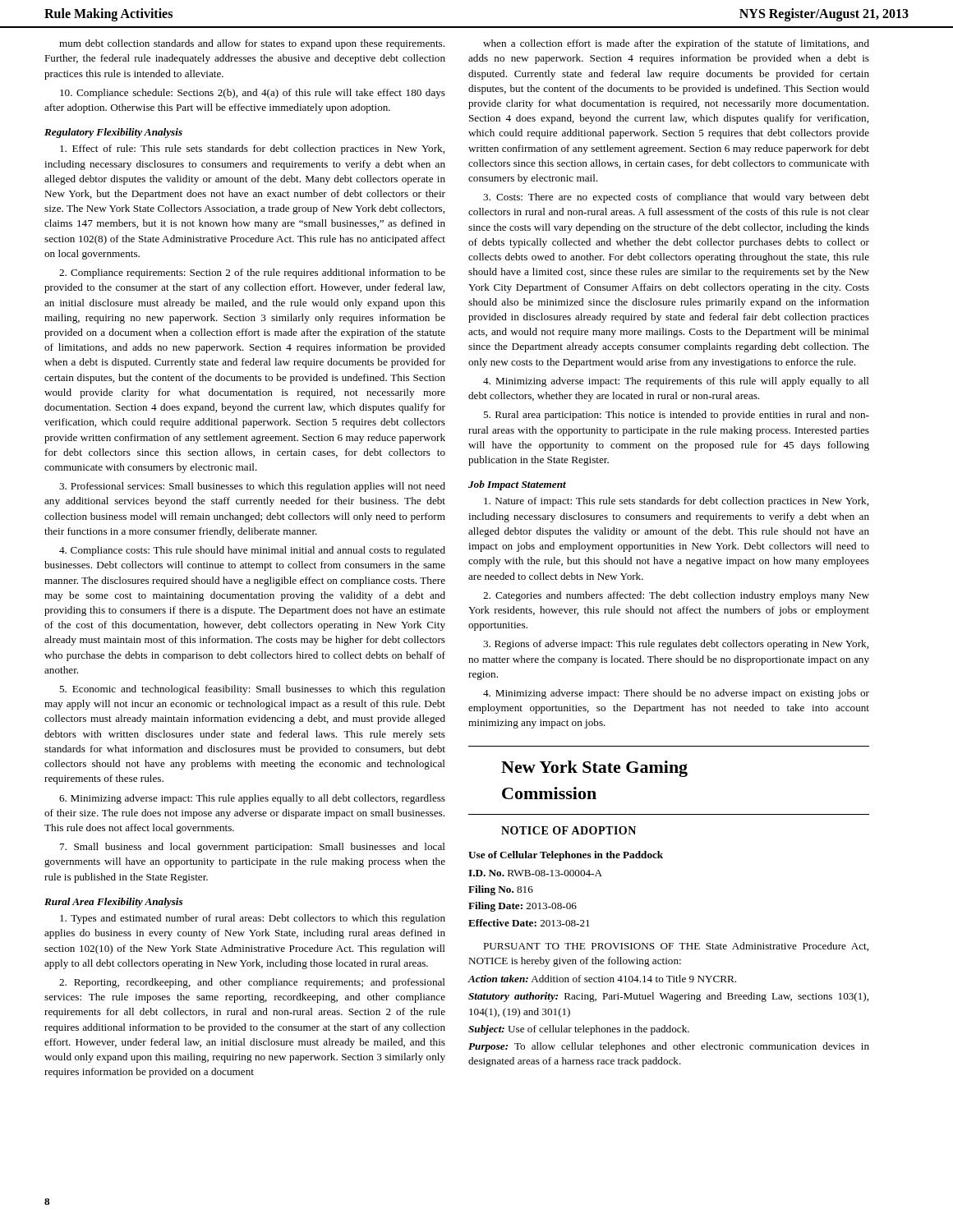
Task: Click on the region starting "Minimizing adverse impact: There"
Action: click(x=669, y=708)
